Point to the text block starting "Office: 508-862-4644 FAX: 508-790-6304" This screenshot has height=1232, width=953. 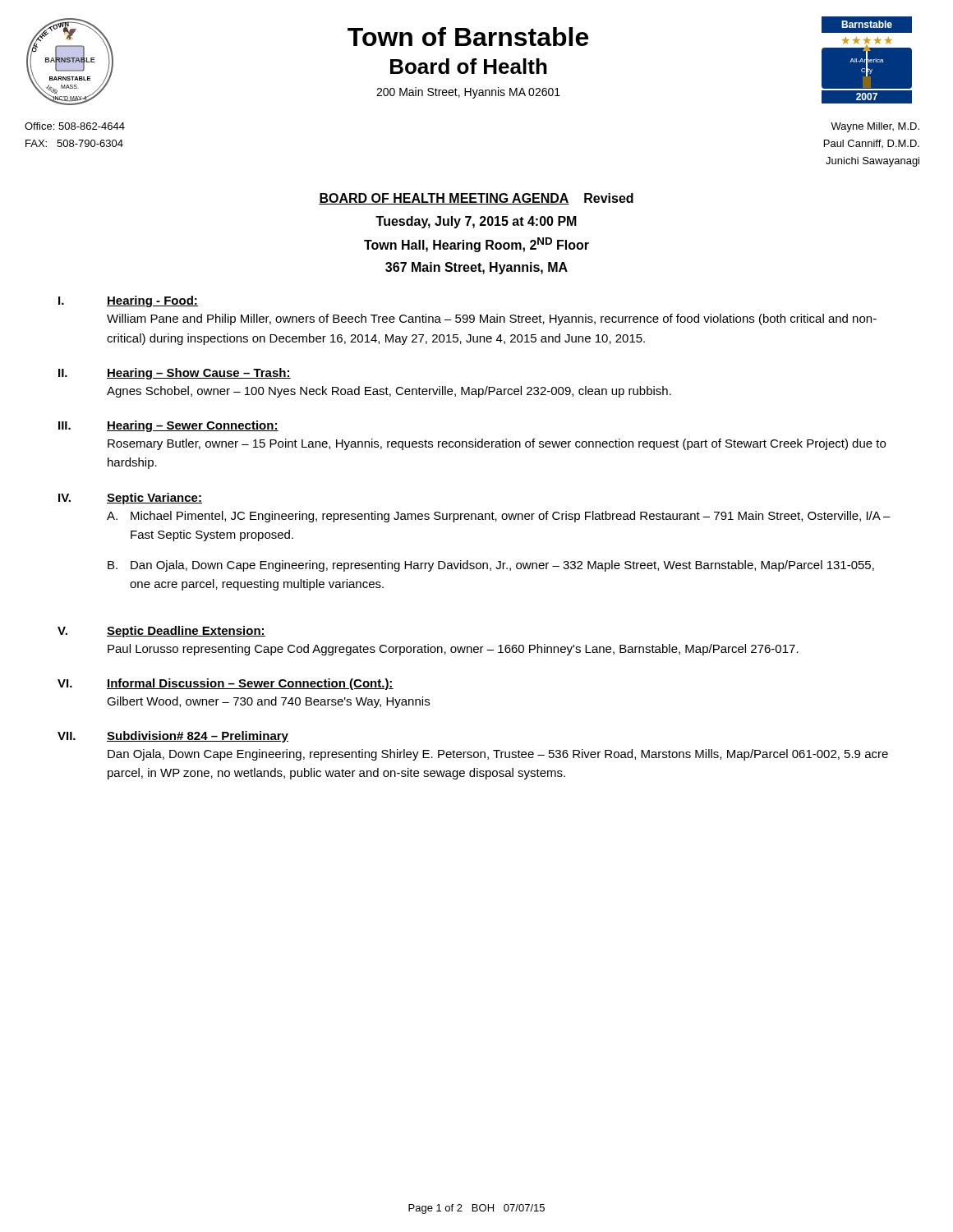pos(75,135)
